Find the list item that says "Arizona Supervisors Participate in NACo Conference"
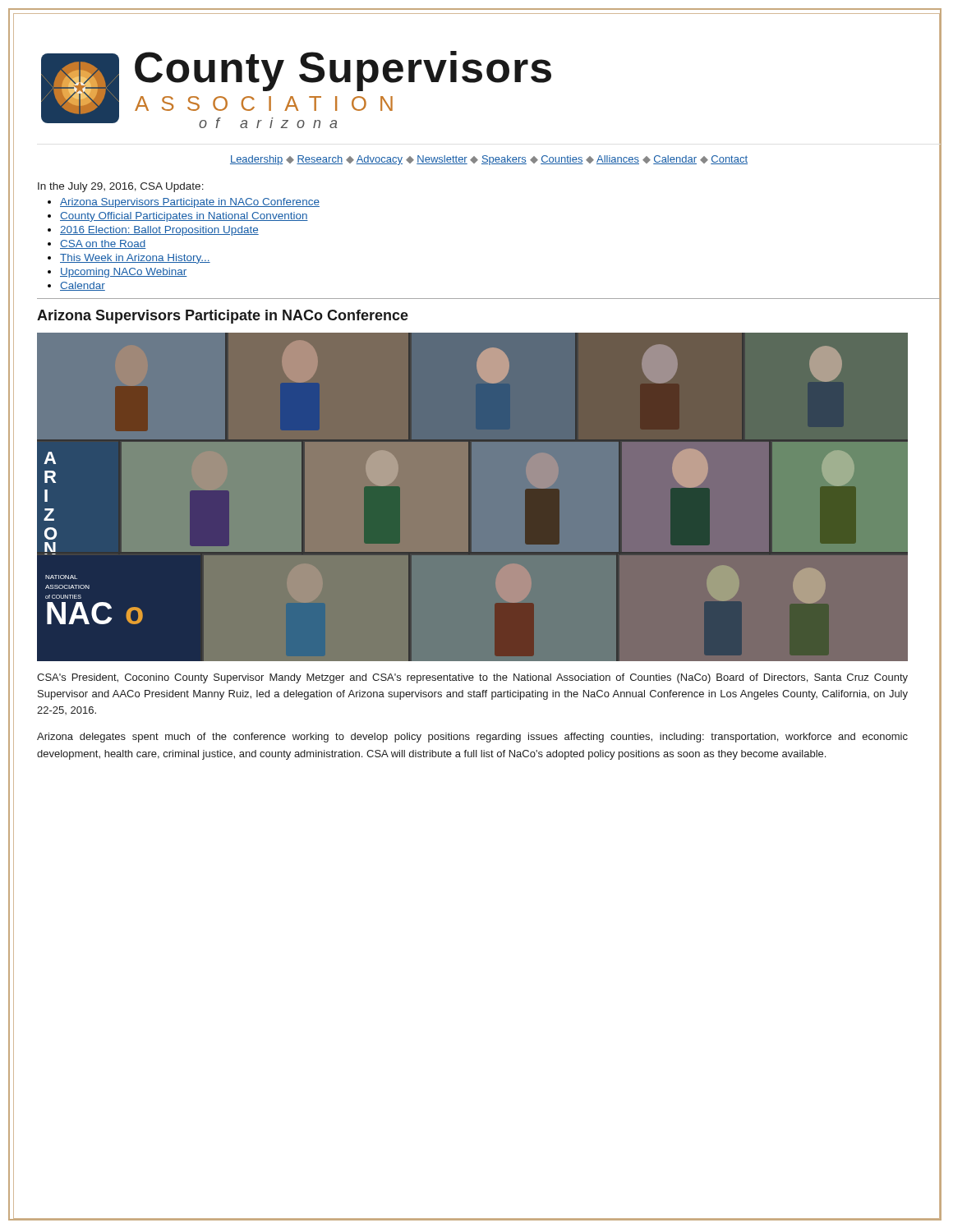 tap(190, 202)
